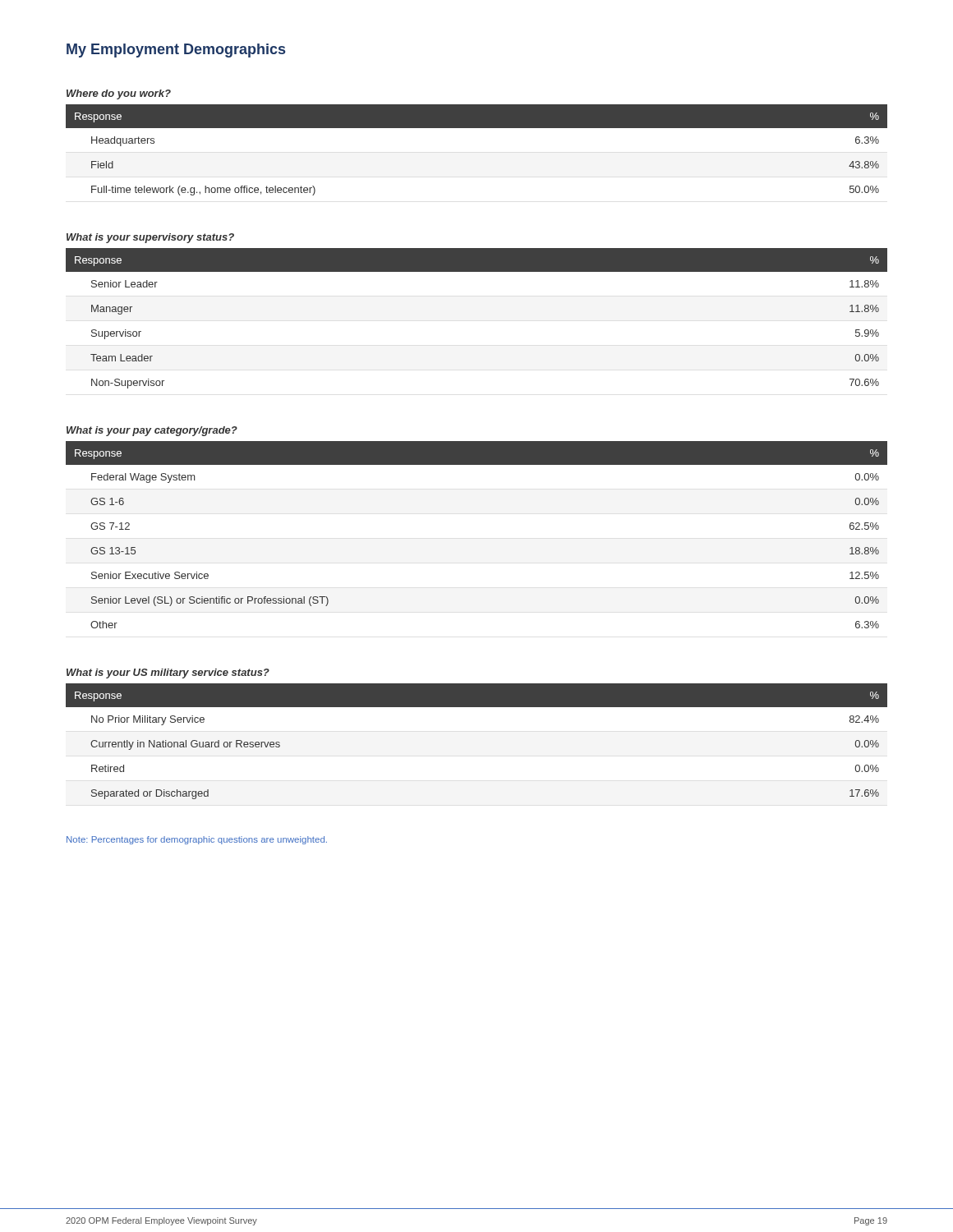Point to the passage starting "Where do you work?"
953x1232 pixels.
point(118,93)
